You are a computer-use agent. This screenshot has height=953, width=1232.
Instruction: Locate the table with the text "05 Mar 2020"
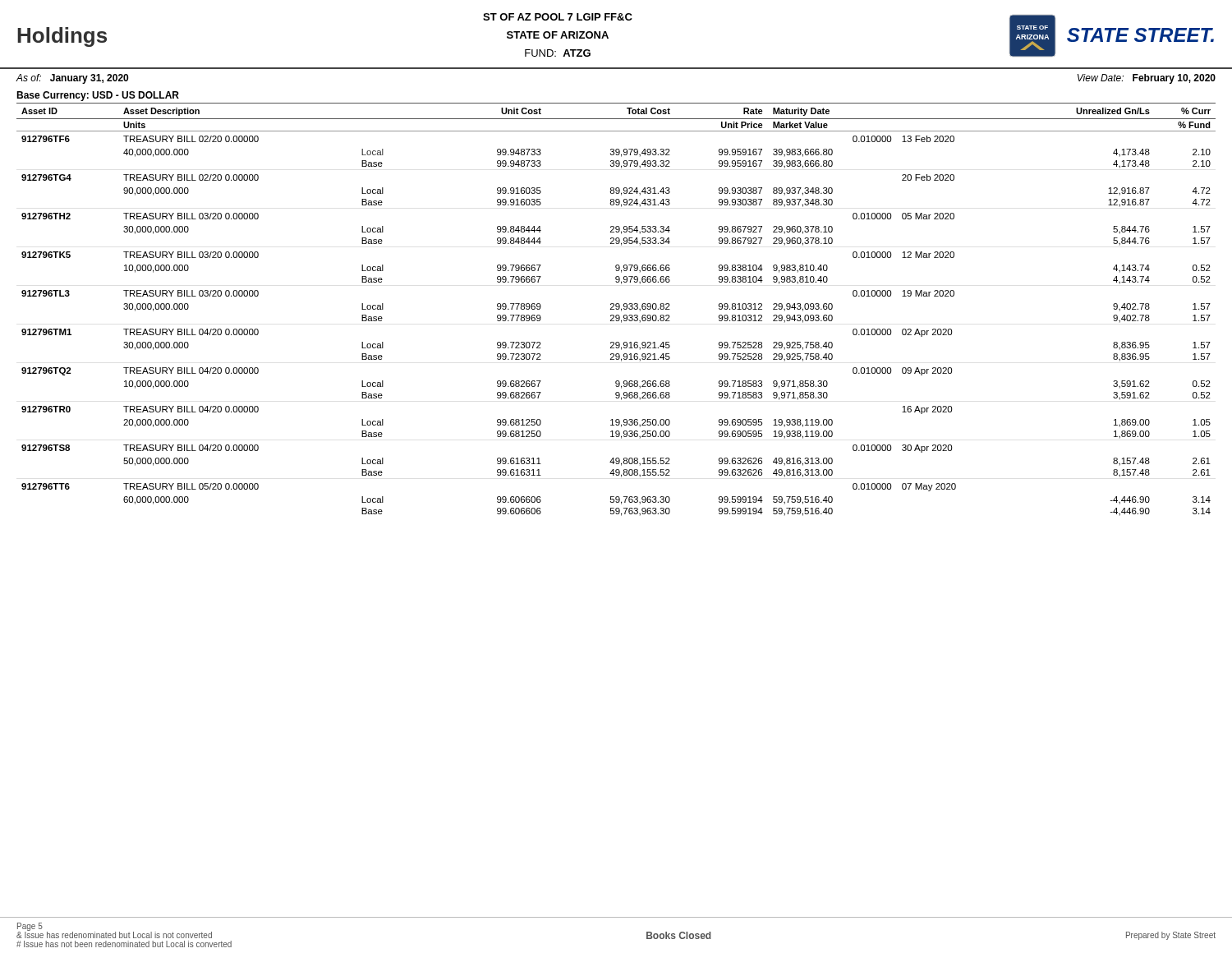coord(616,310)
